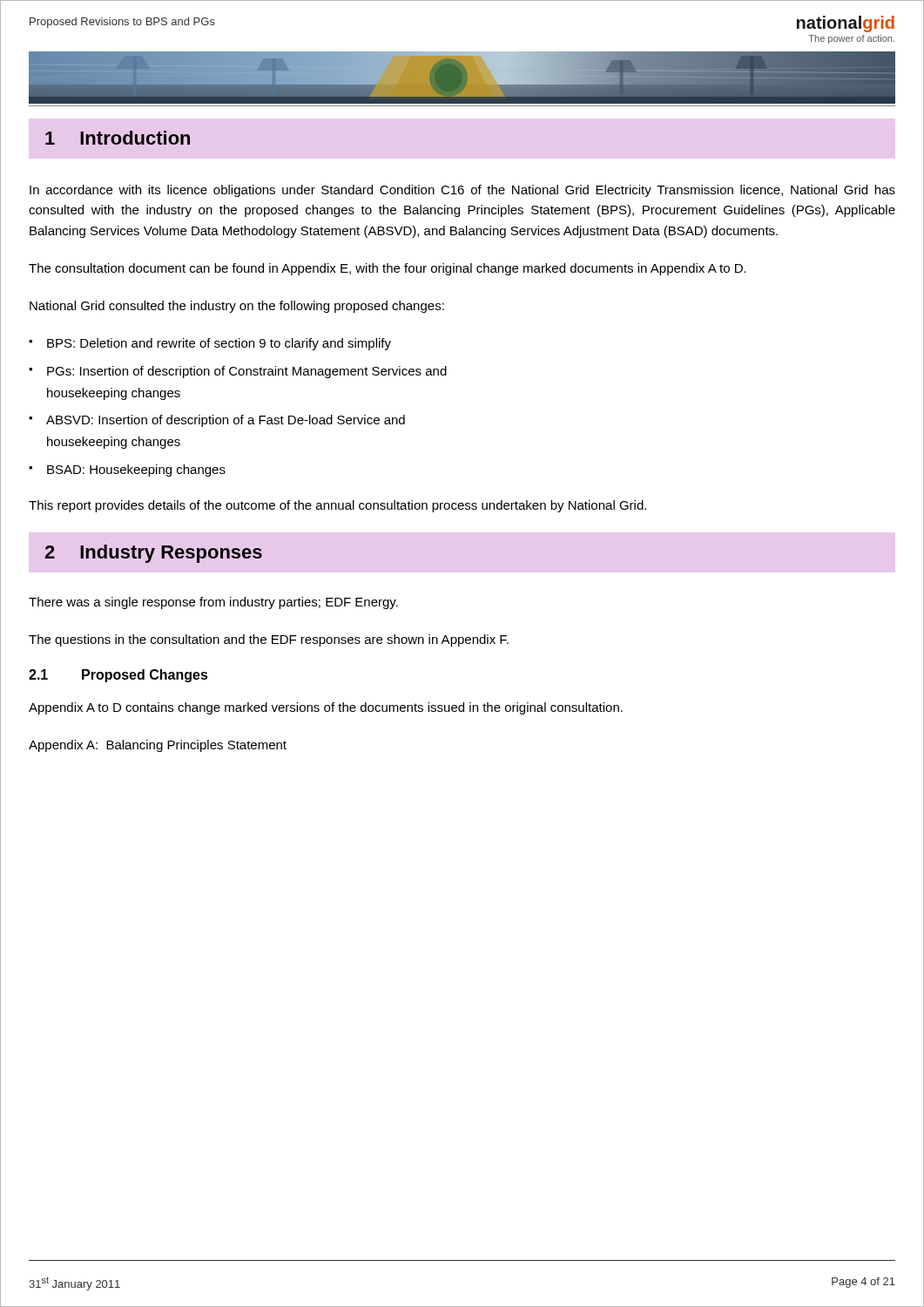The width and height of the screenshot is (924, 1307).
Task: Click the passage that begins "This report provides details of the"
Action: coord(338,505)
